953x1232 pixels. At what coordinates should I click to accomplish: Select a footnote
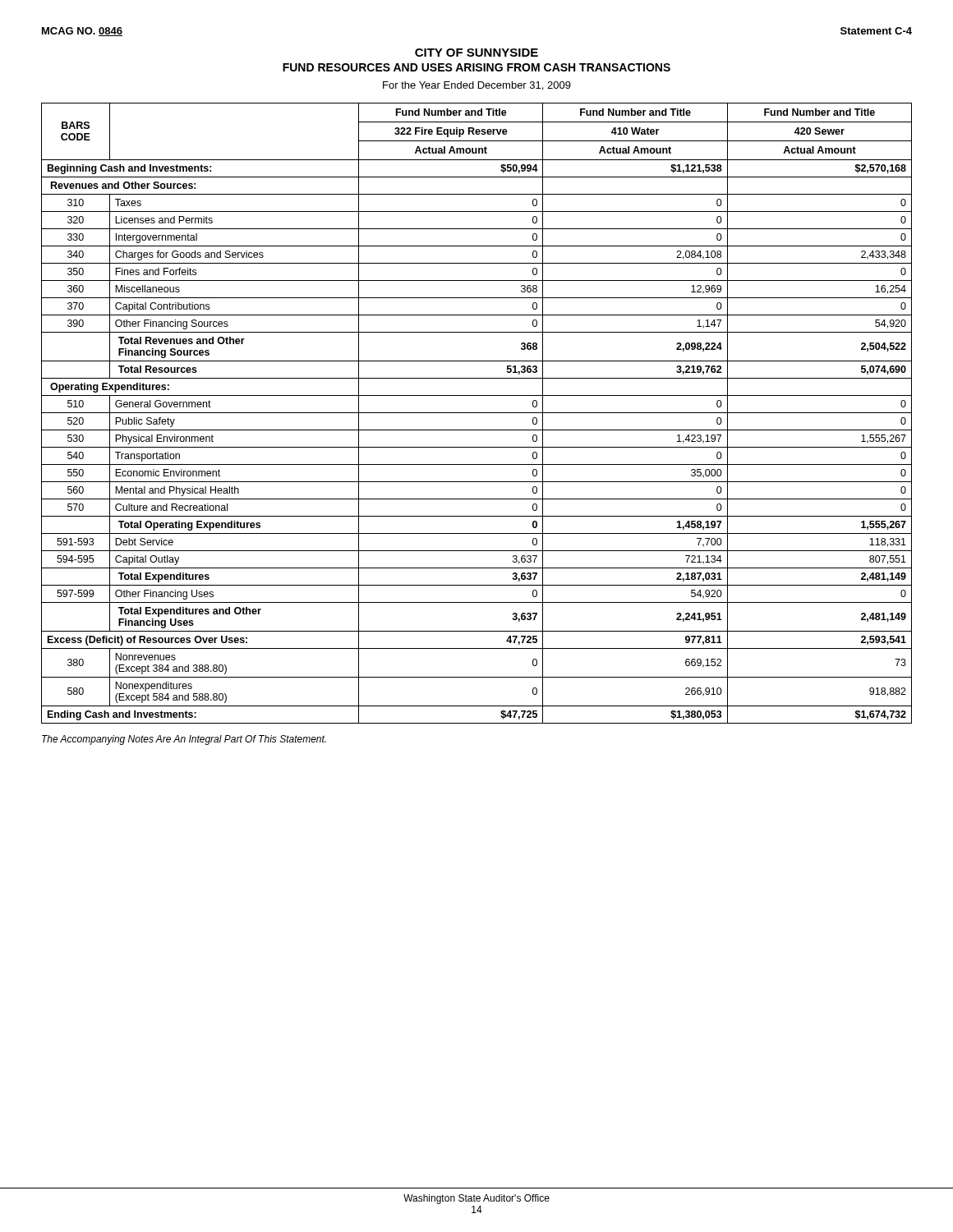tap(184, 739)
